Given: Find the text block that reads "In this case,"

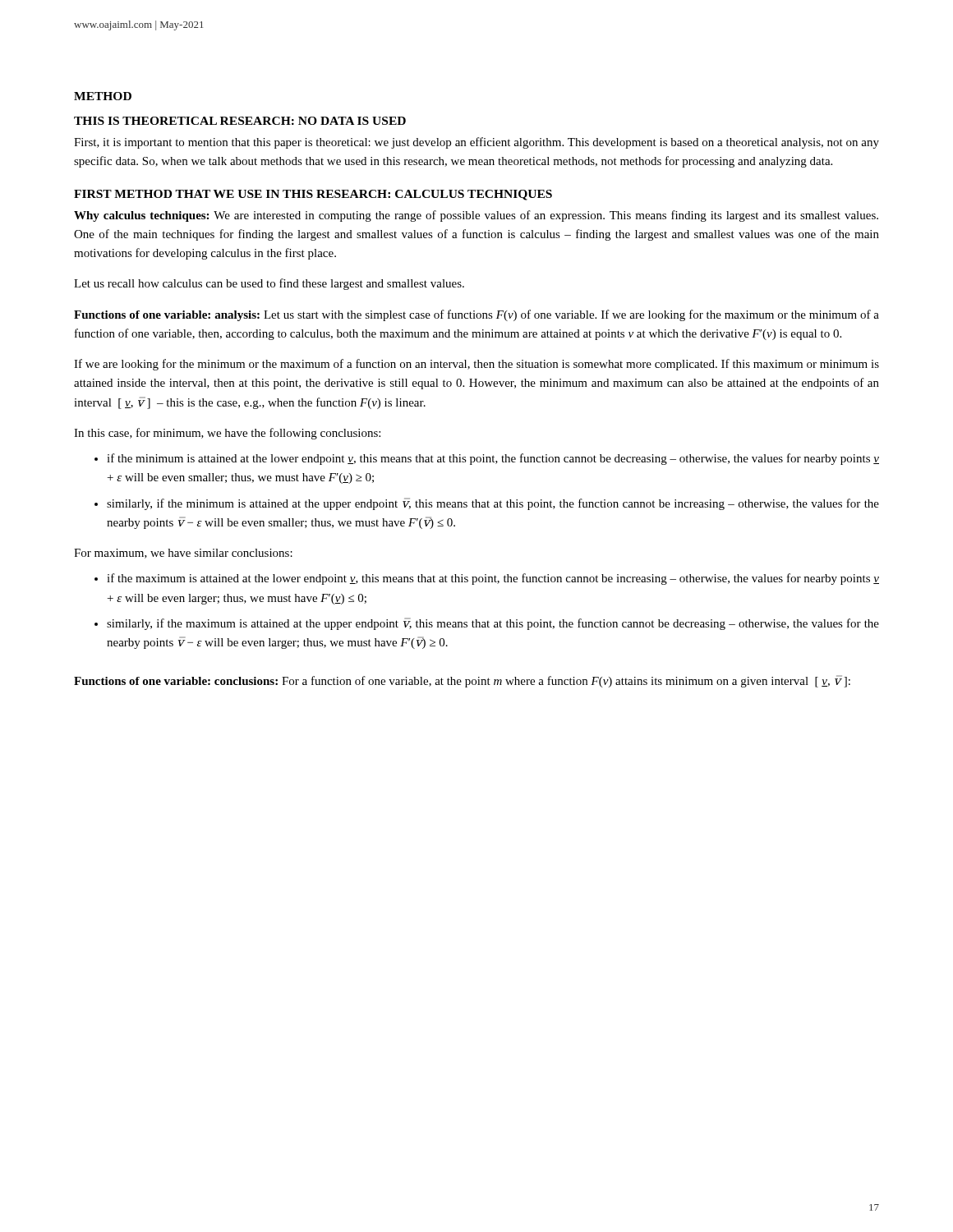Looking at the screenshot, I should coord(228,433).
